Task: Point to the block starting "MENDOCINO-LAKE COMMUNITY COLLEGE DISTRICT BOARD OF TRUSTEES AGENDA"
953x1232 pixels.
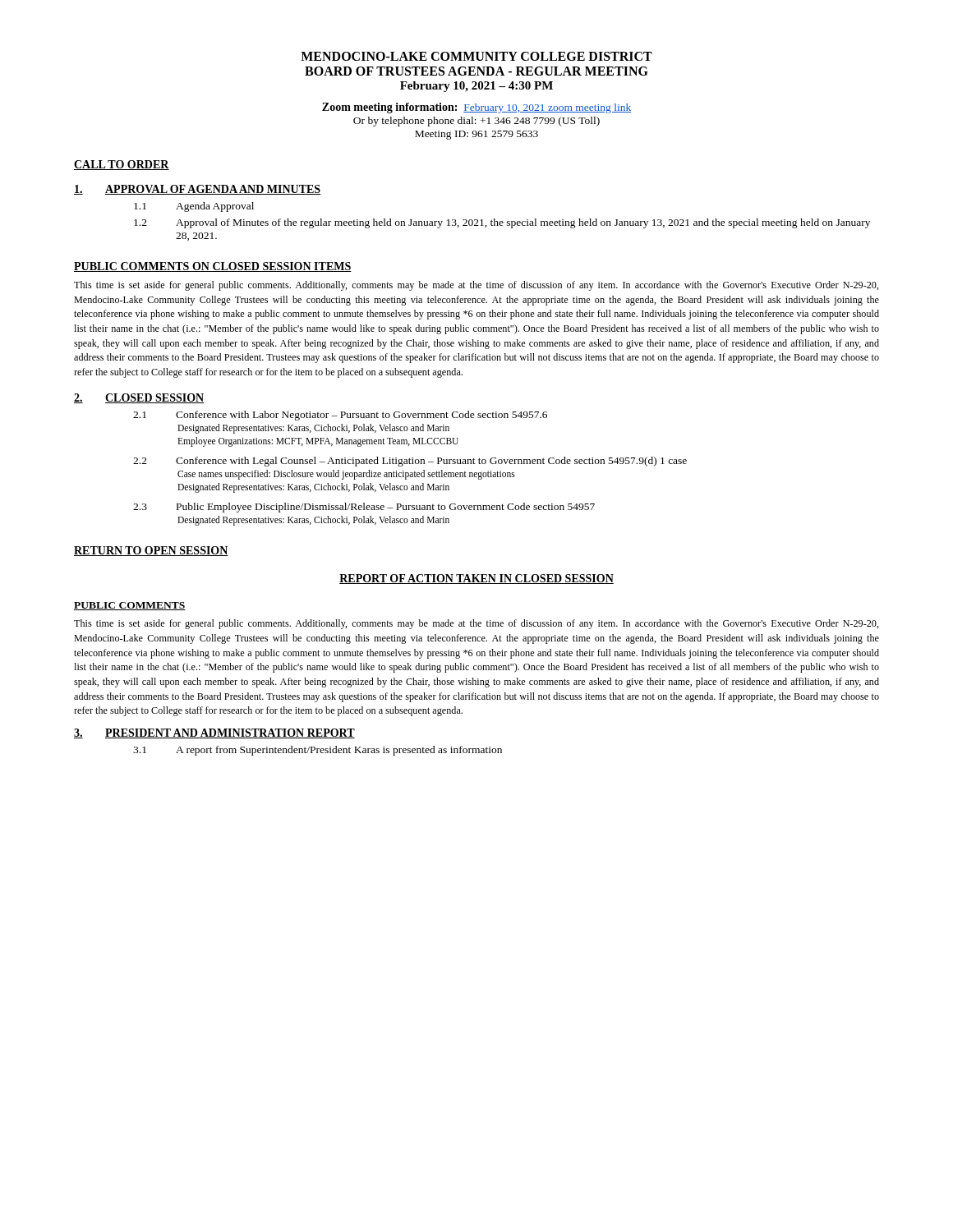Action: click(x=476, y=71)
